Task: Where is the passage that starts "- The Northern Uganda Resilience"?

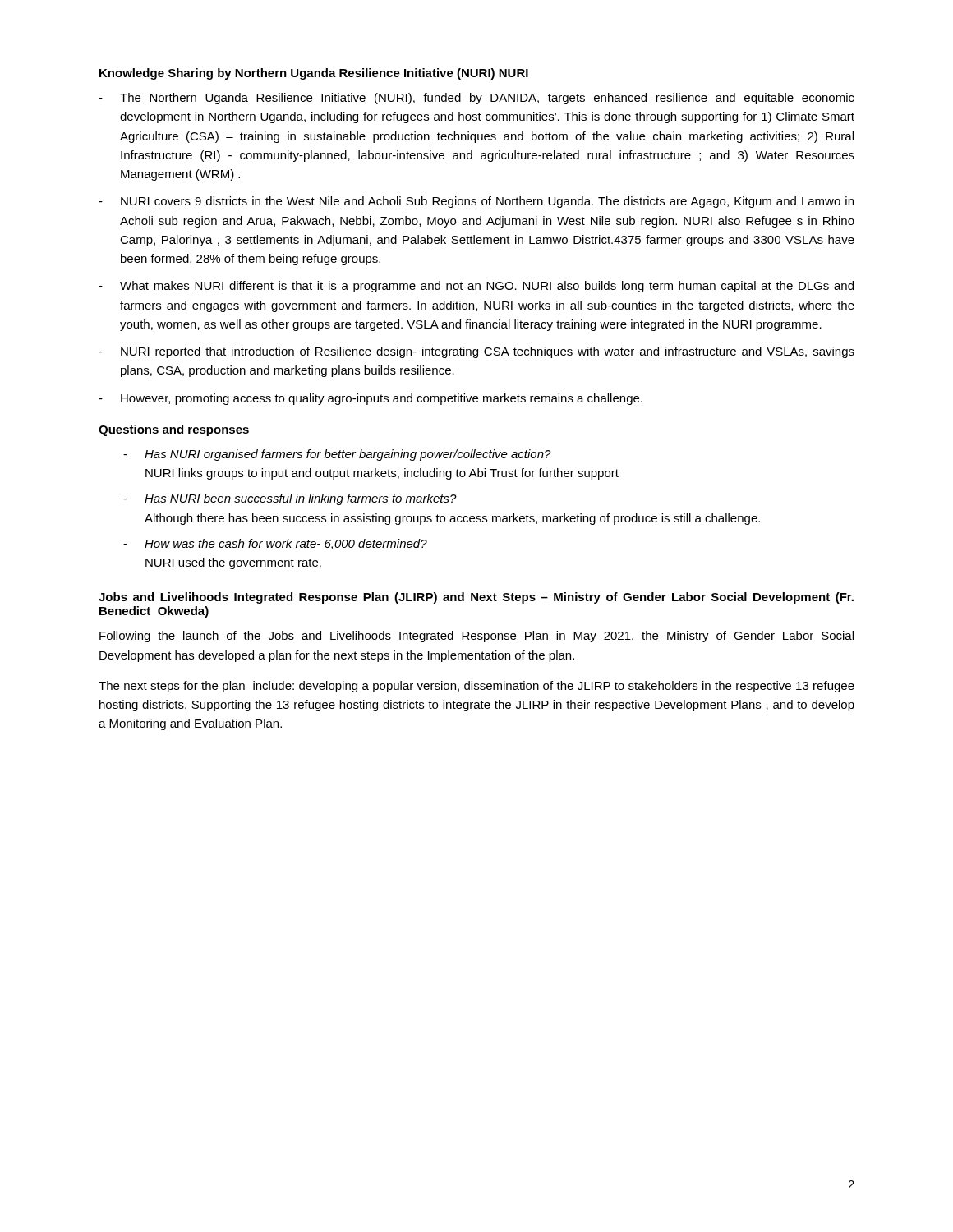Action: pyautogui.click(x=476, y=136)
